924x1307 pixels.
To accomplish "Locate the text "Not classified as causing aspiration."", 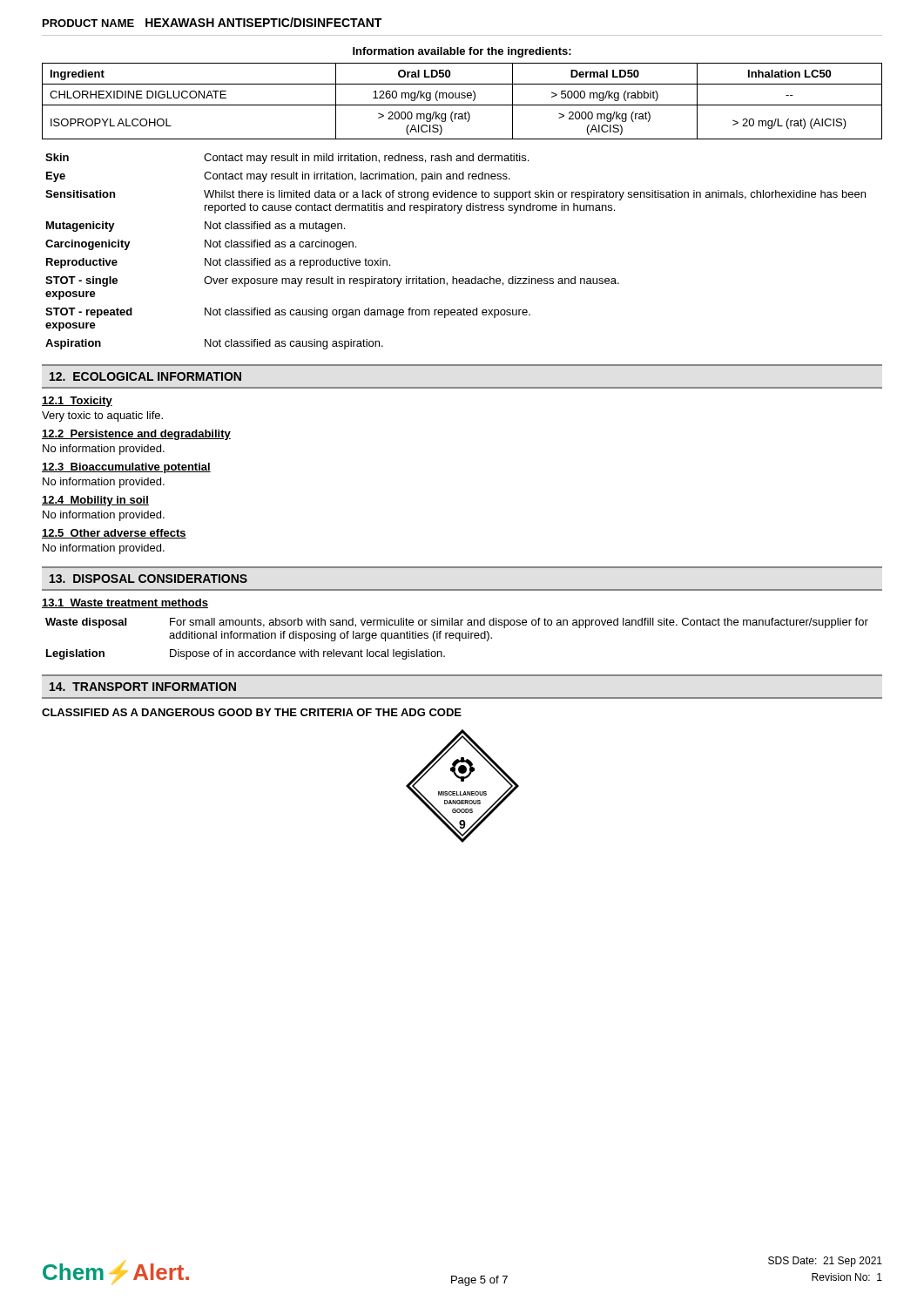I will [x=294, y=343].
